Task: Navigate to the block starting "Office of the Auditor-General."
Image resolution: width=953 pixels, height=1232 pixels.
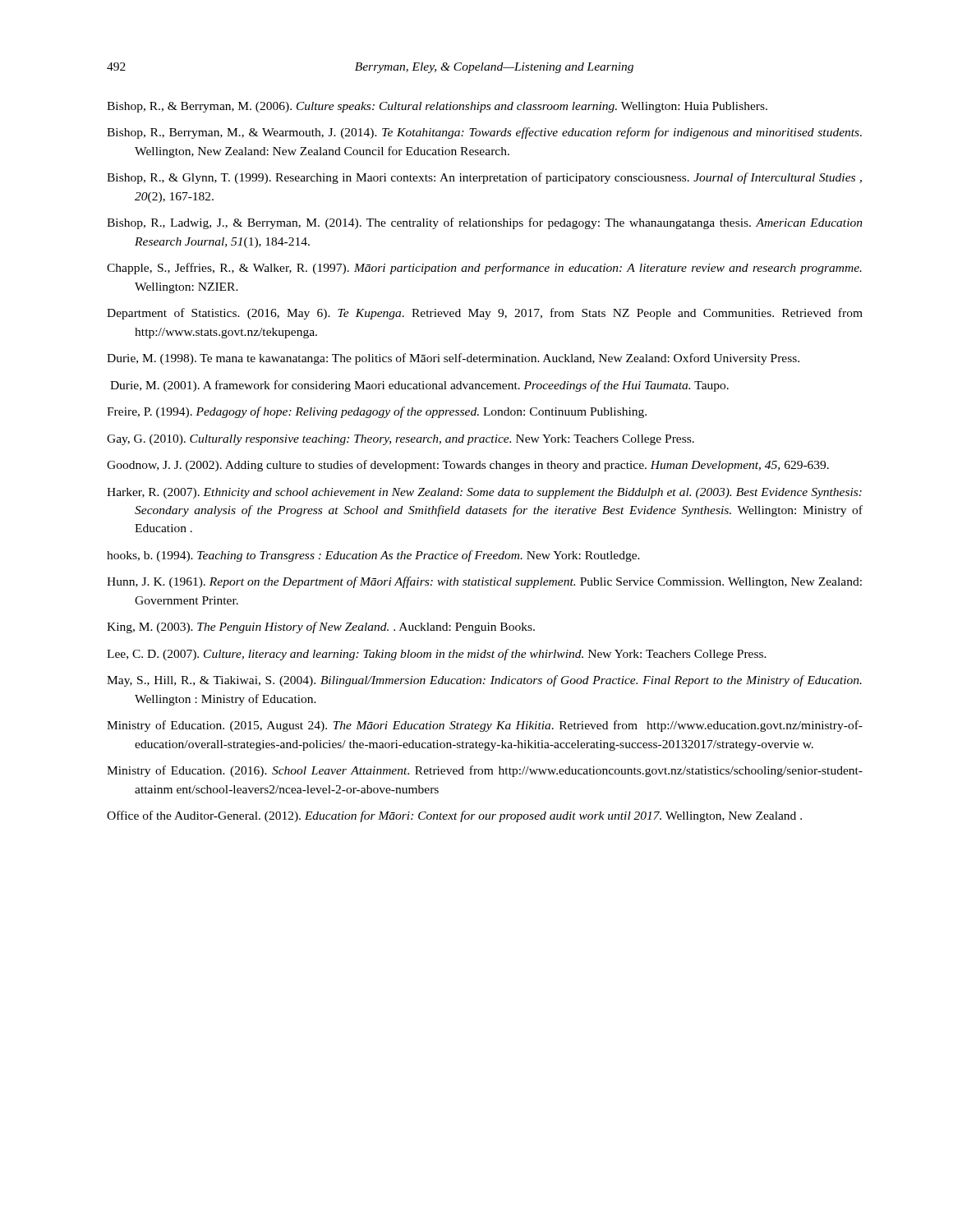Action: 455,815
